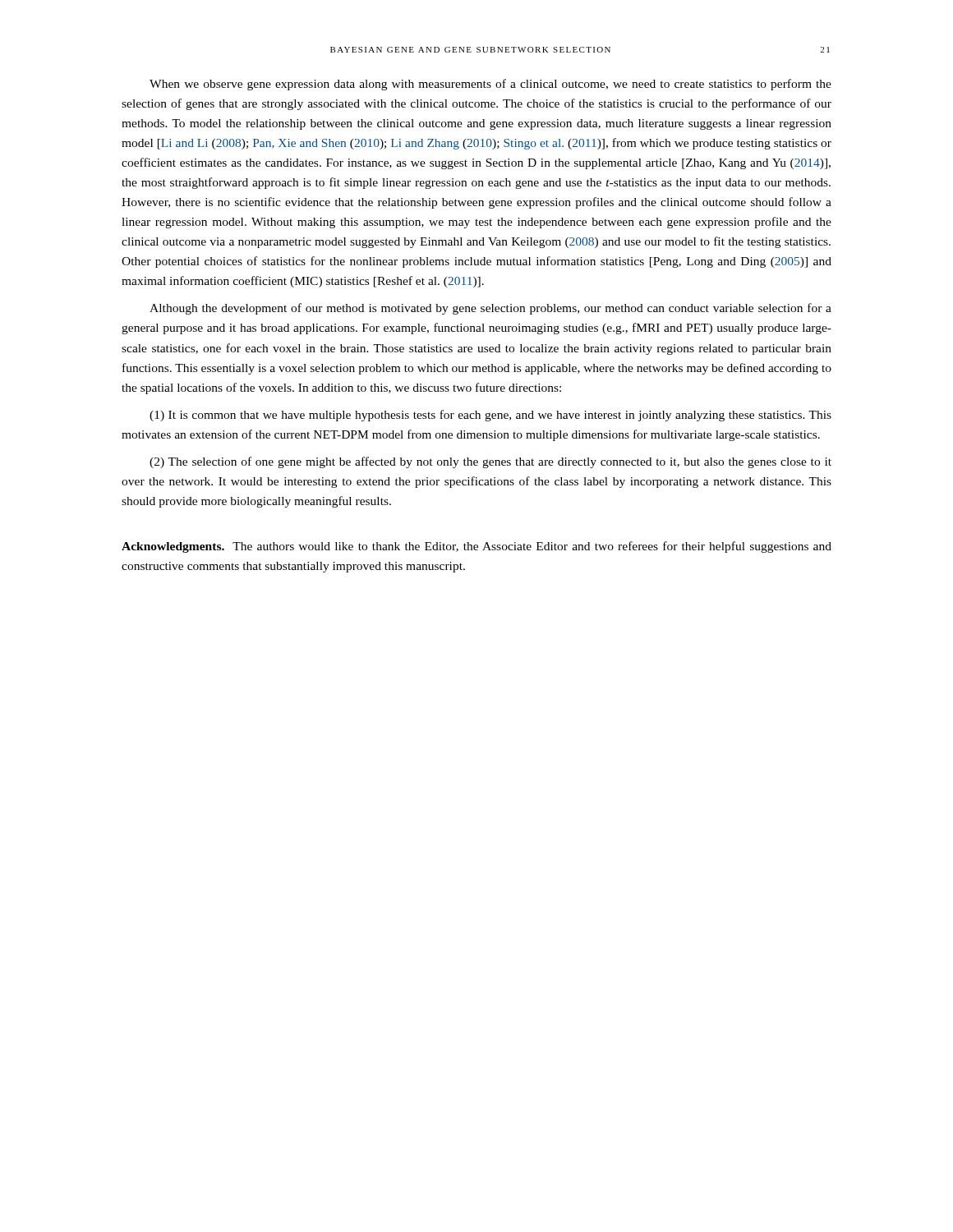The width and height of the screenshot is (953, 1232).
Task: Locate the region starting "Acknowledgments. The authors"
Action: [476, 556]
